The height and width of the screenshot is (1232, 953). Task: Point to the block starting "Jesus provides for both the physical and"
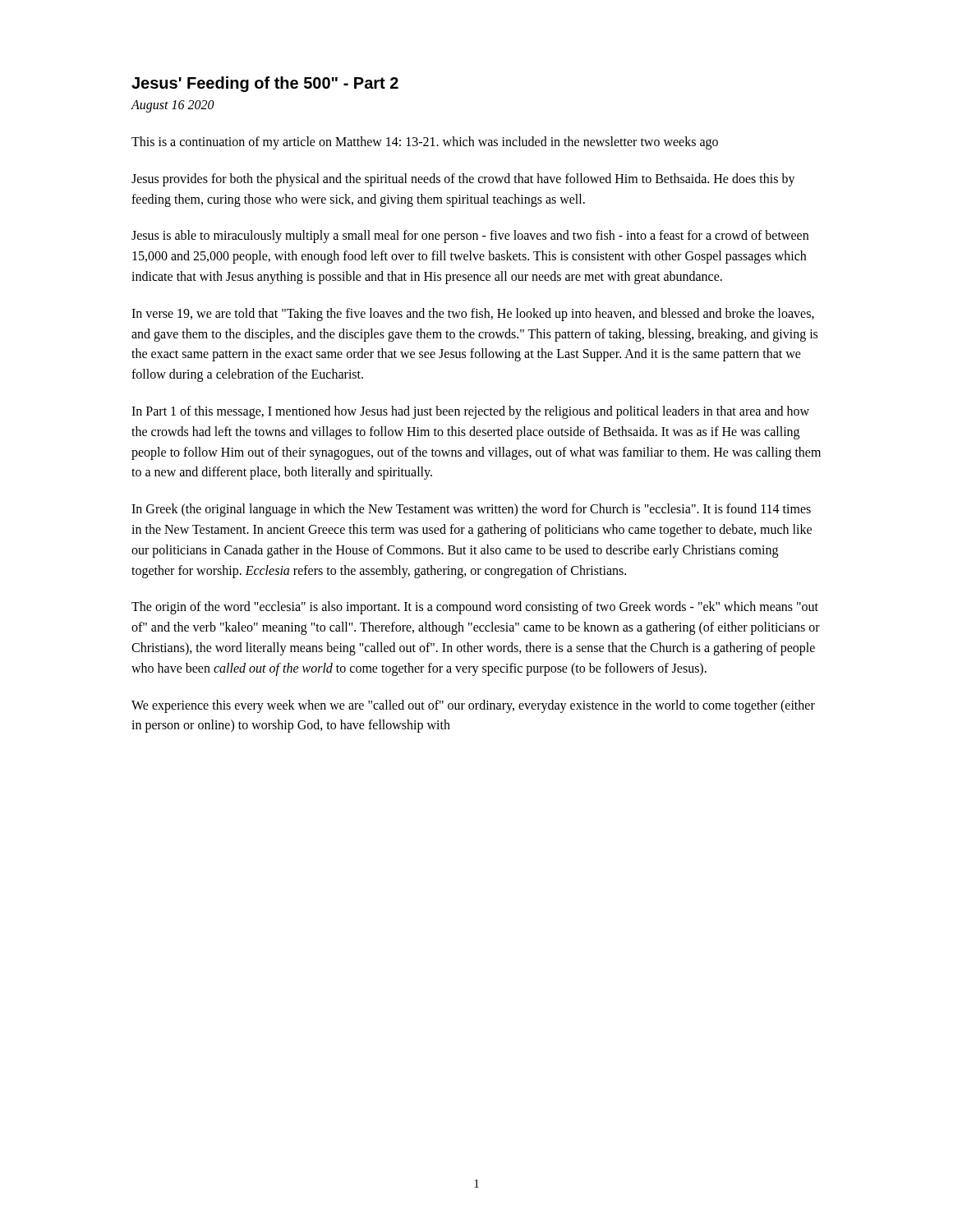pyautogui.click(x=463, y=189)
